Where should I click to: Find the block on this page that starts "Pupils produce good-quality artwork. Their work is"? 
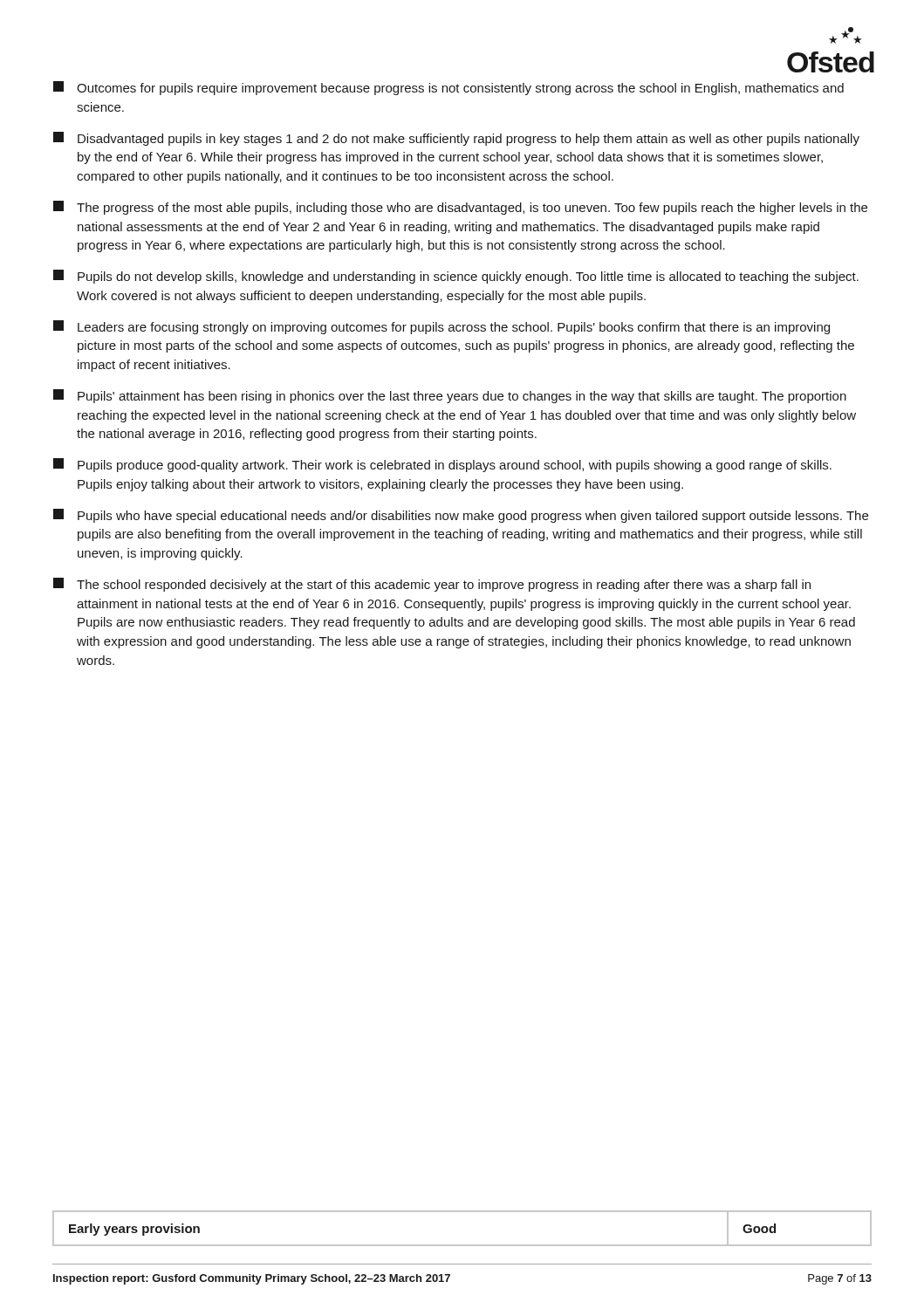462,475
